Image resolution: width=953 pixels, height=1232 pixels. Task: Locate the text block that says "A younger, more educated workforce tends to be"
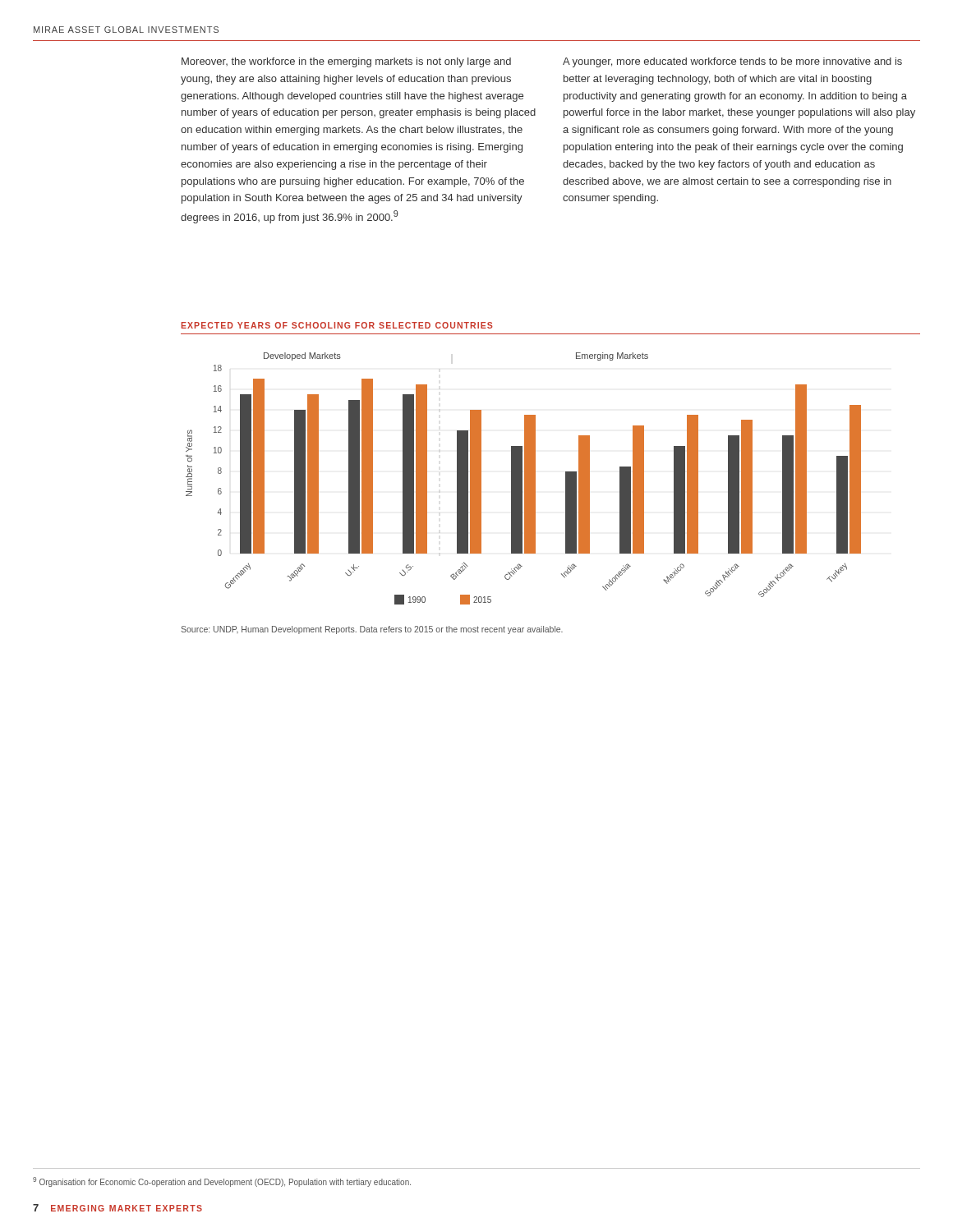pos(739,130)
